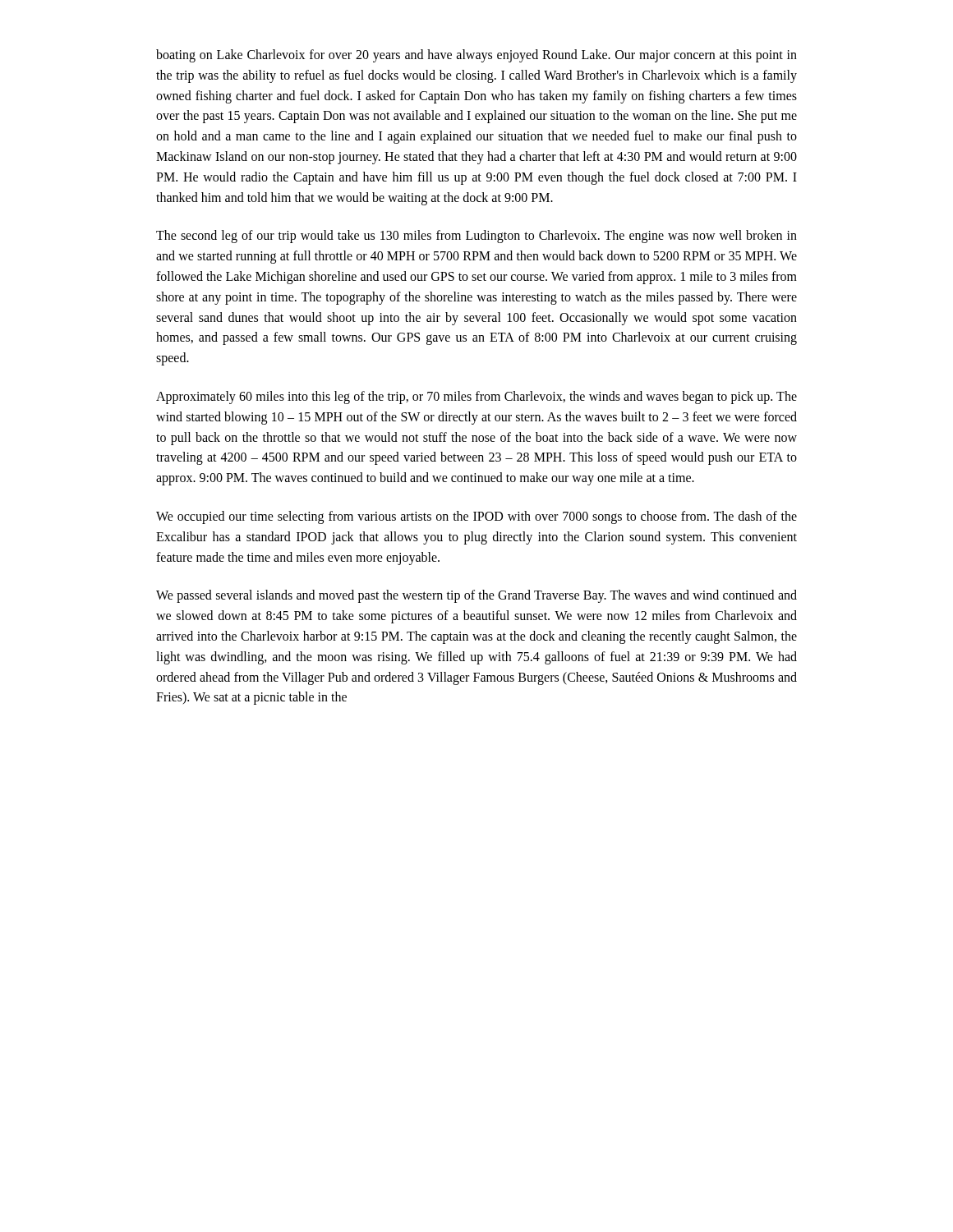Navigate to the region starting "The second leg of our trip would take"
This screenshot has height=1232, width=953.
pyautogui.click(x=476, y=297)
